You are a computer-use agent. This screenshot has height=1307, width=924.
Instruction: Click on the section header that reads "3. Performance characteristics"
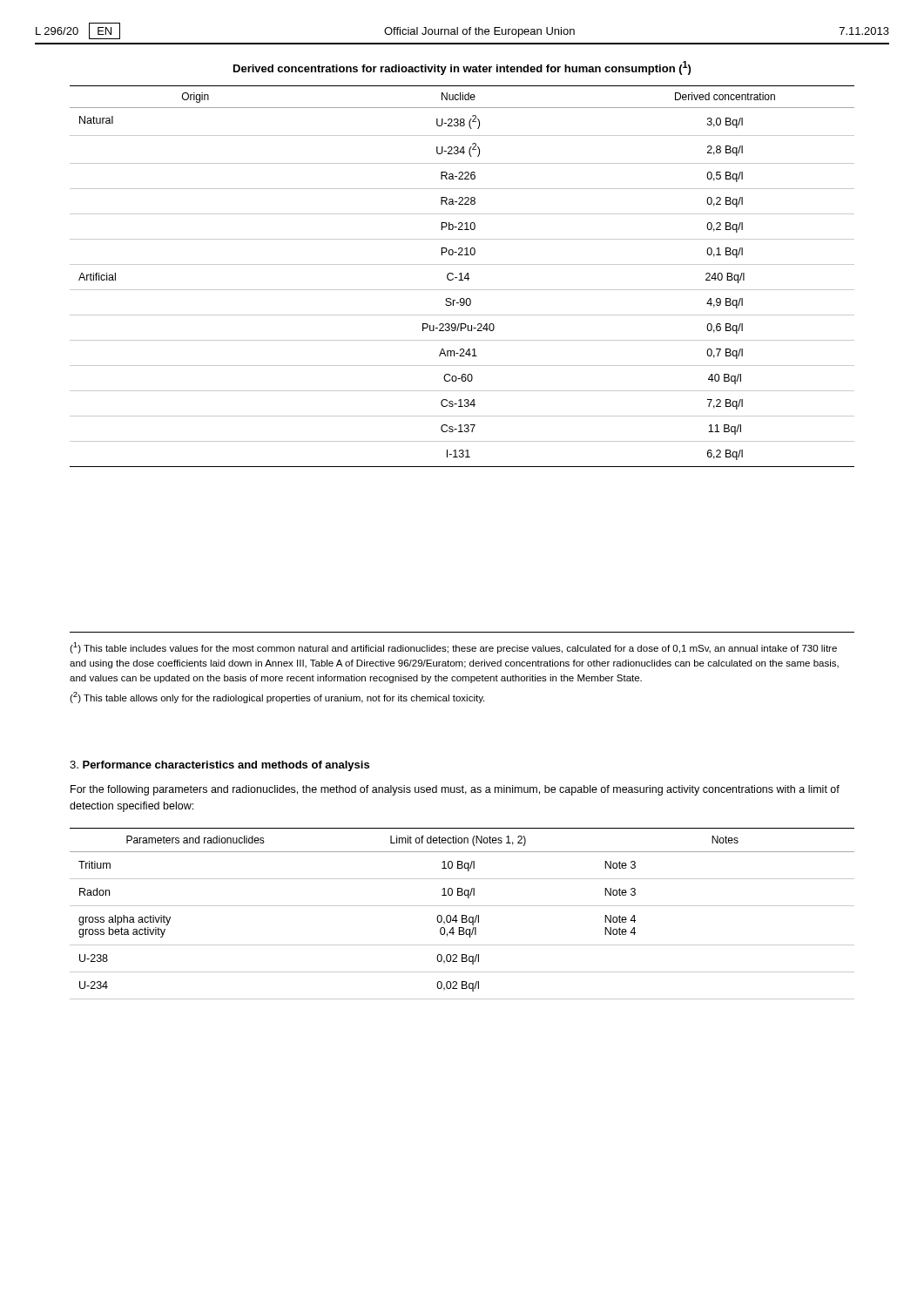point(219,766)
